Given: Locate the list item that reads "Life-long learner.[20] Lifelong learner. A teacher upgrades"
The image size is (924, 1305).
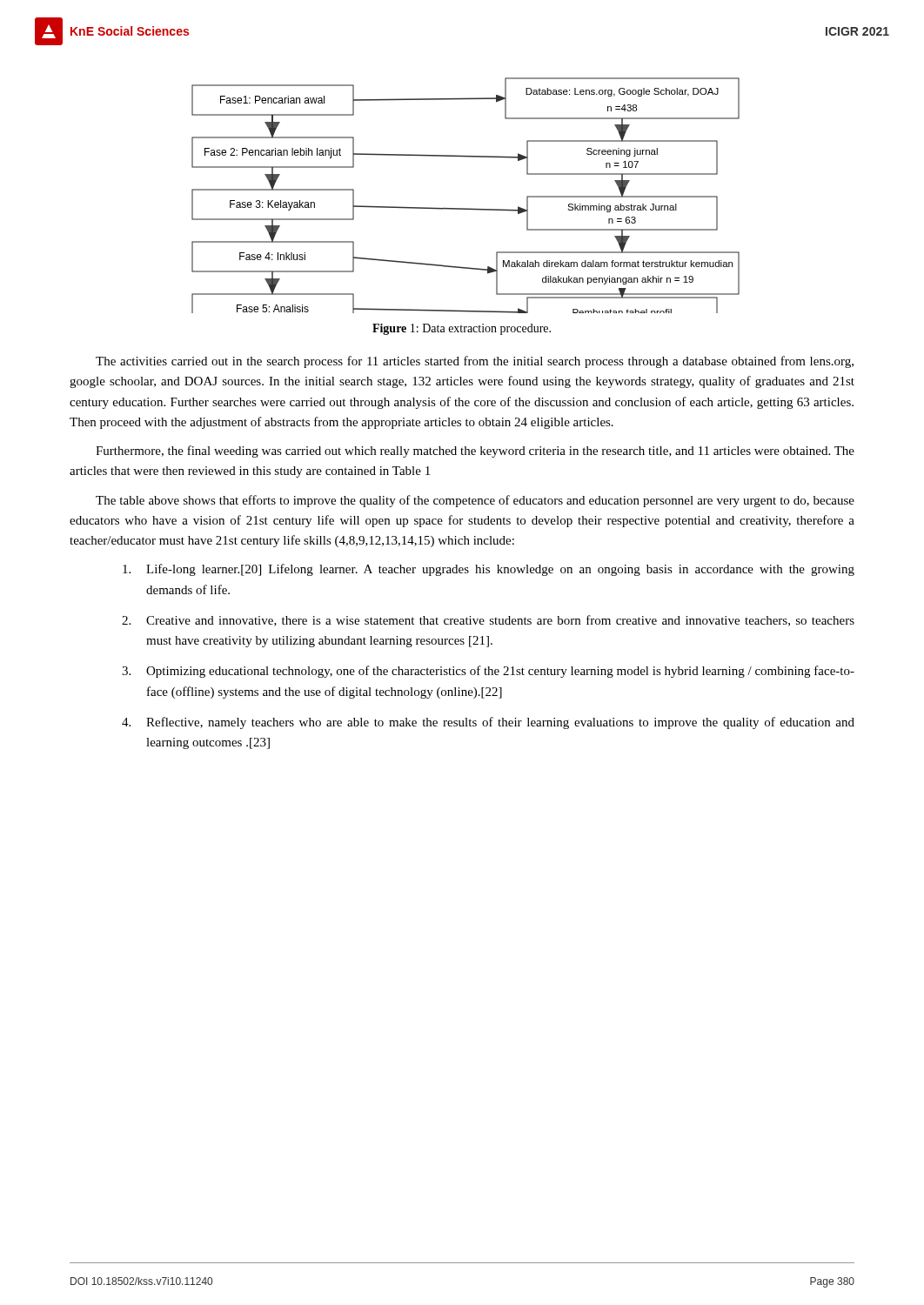Looking at the screenshot, I should pyautogui.click(x=488, y=580).
